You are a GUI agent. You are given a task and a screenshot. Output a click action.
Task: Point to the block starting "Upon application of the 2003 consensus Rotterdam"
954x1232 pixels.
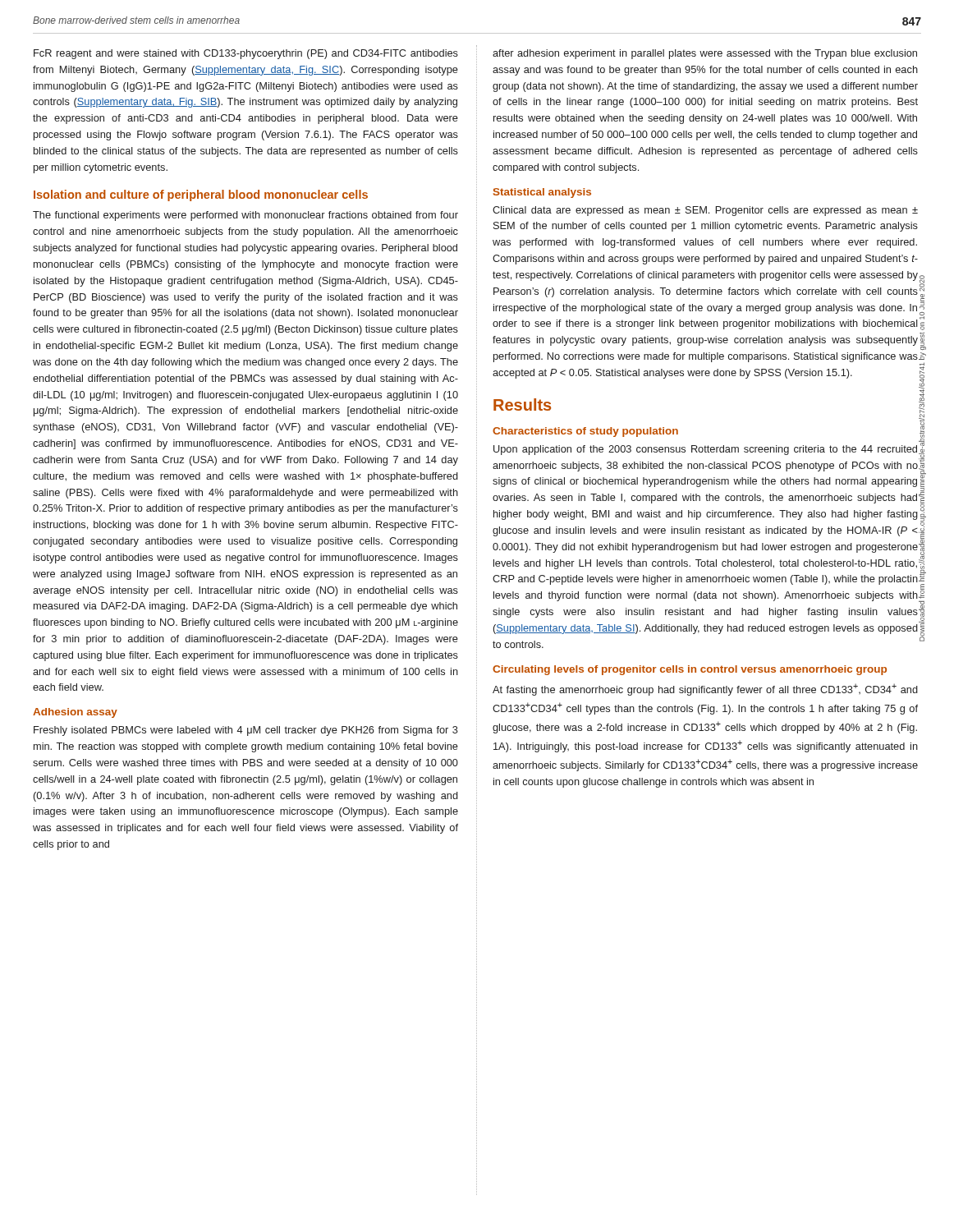tap(705, 547)
